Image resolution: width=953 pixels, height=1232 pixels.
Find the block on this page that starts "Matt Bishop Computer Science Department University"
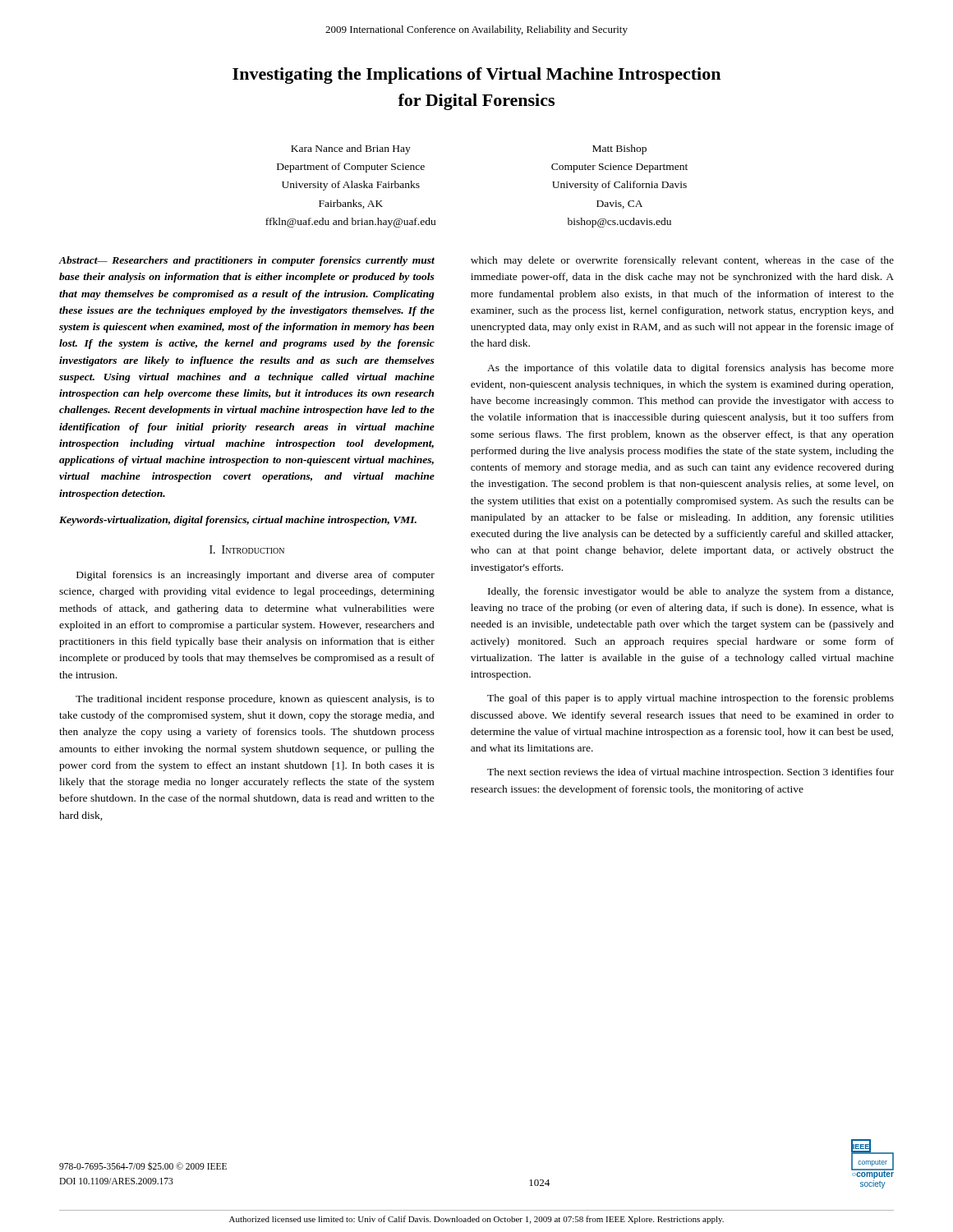click(x=619, y=185)
